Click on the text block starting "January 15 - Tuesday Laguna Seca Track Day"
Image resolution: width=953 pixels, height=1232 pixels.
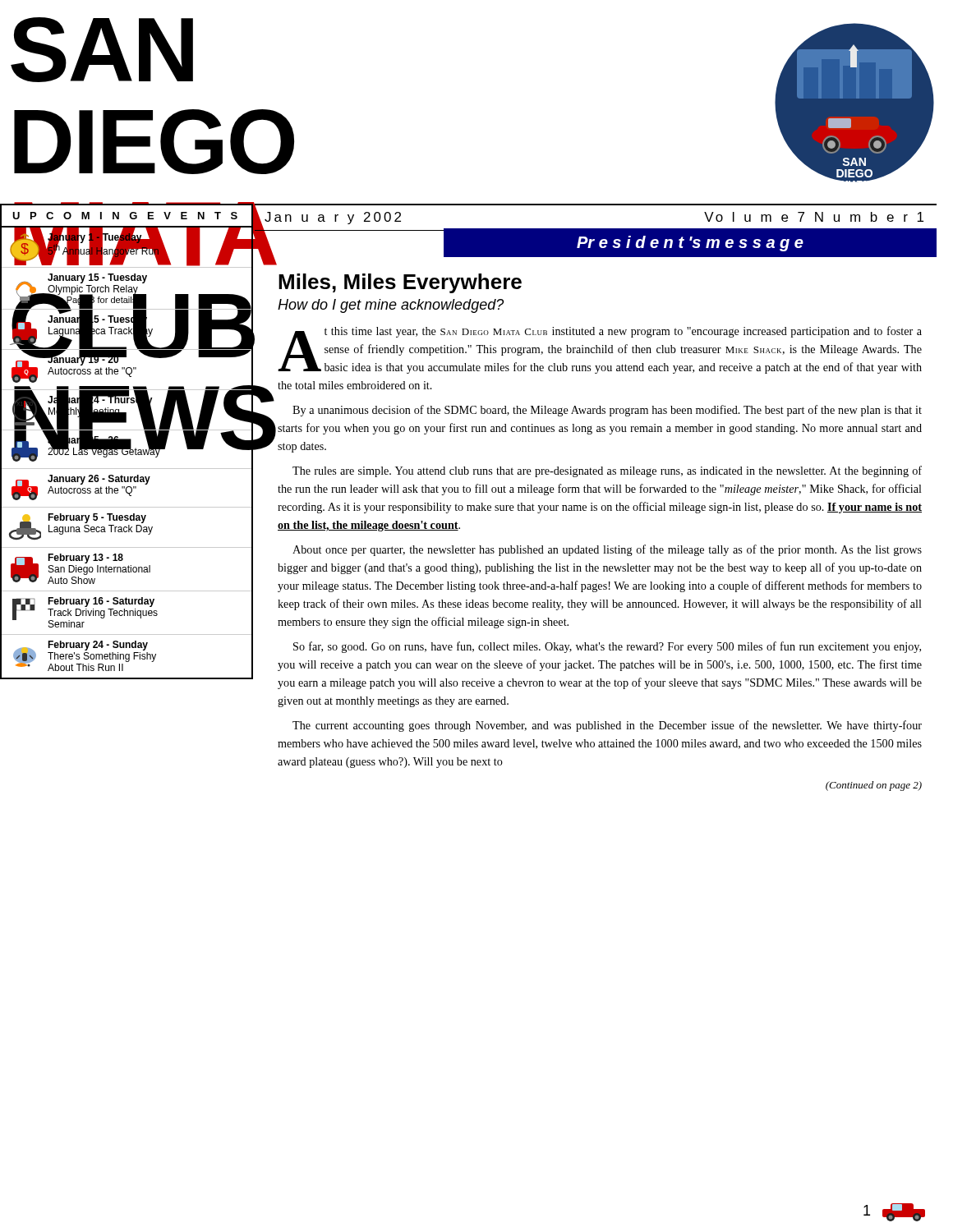point(79,329)
